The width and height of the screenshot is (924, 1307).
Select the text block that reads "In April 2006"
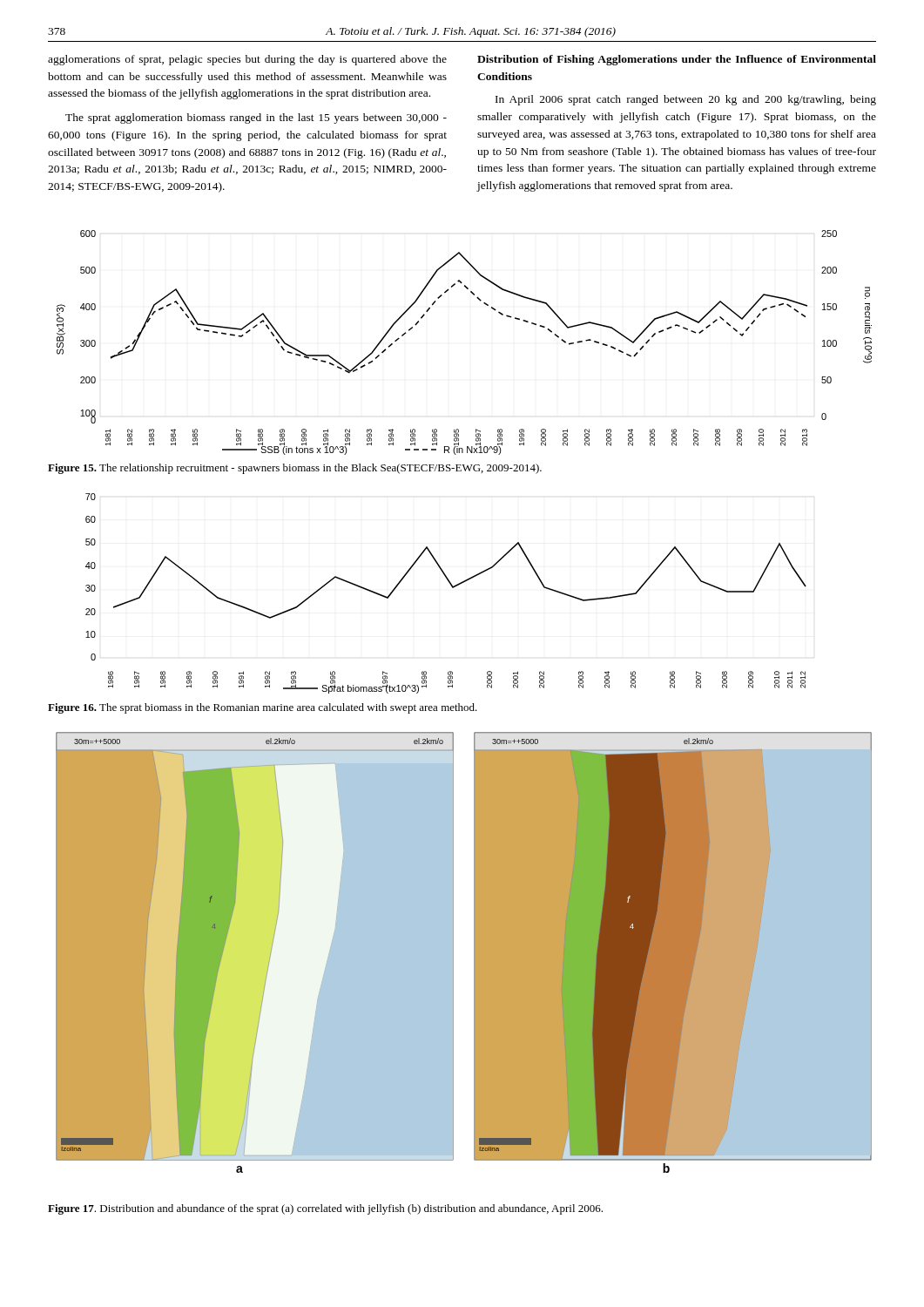point(677,142)
